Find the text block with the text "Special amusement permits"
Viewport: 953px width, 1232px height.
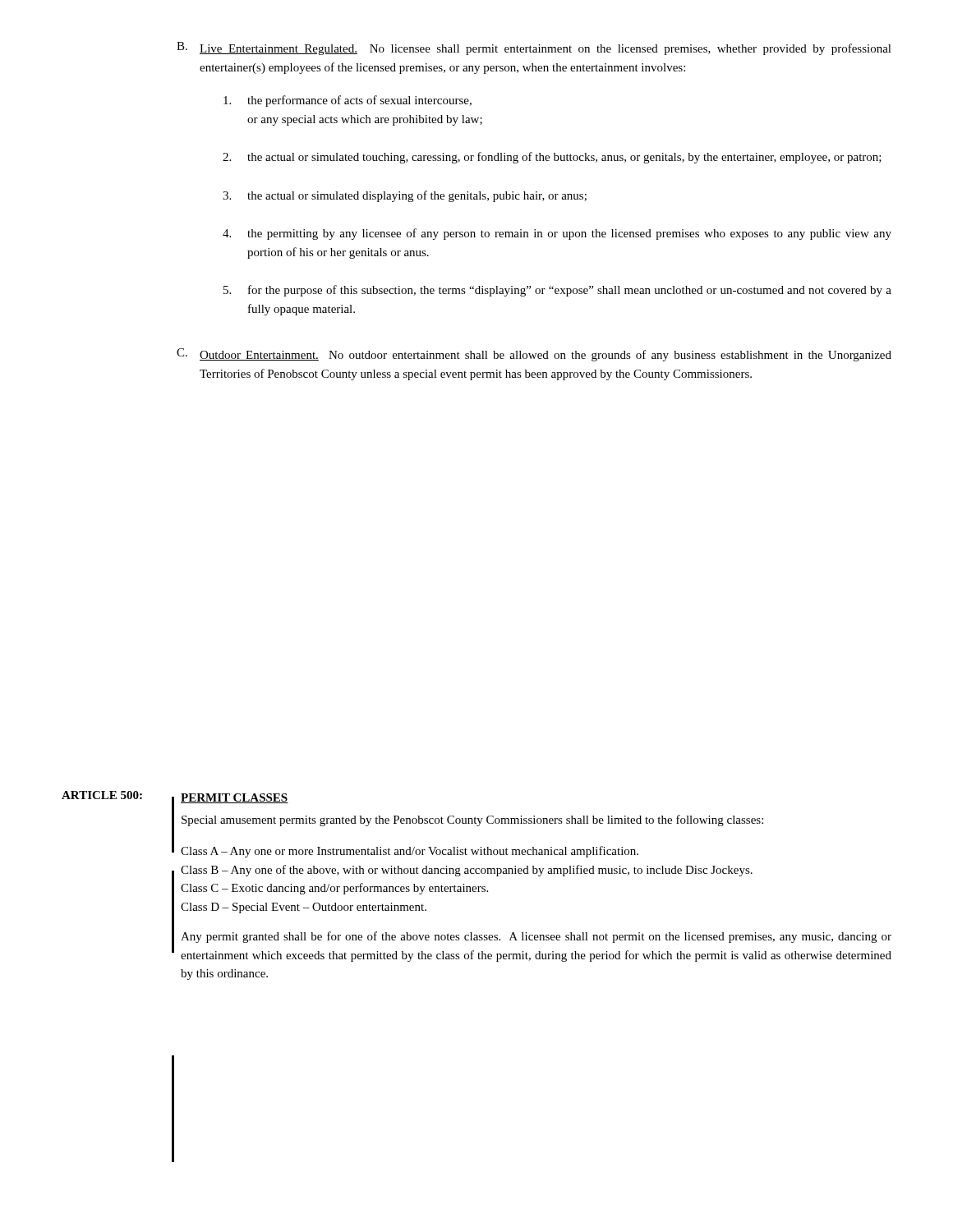click(473, 819)
